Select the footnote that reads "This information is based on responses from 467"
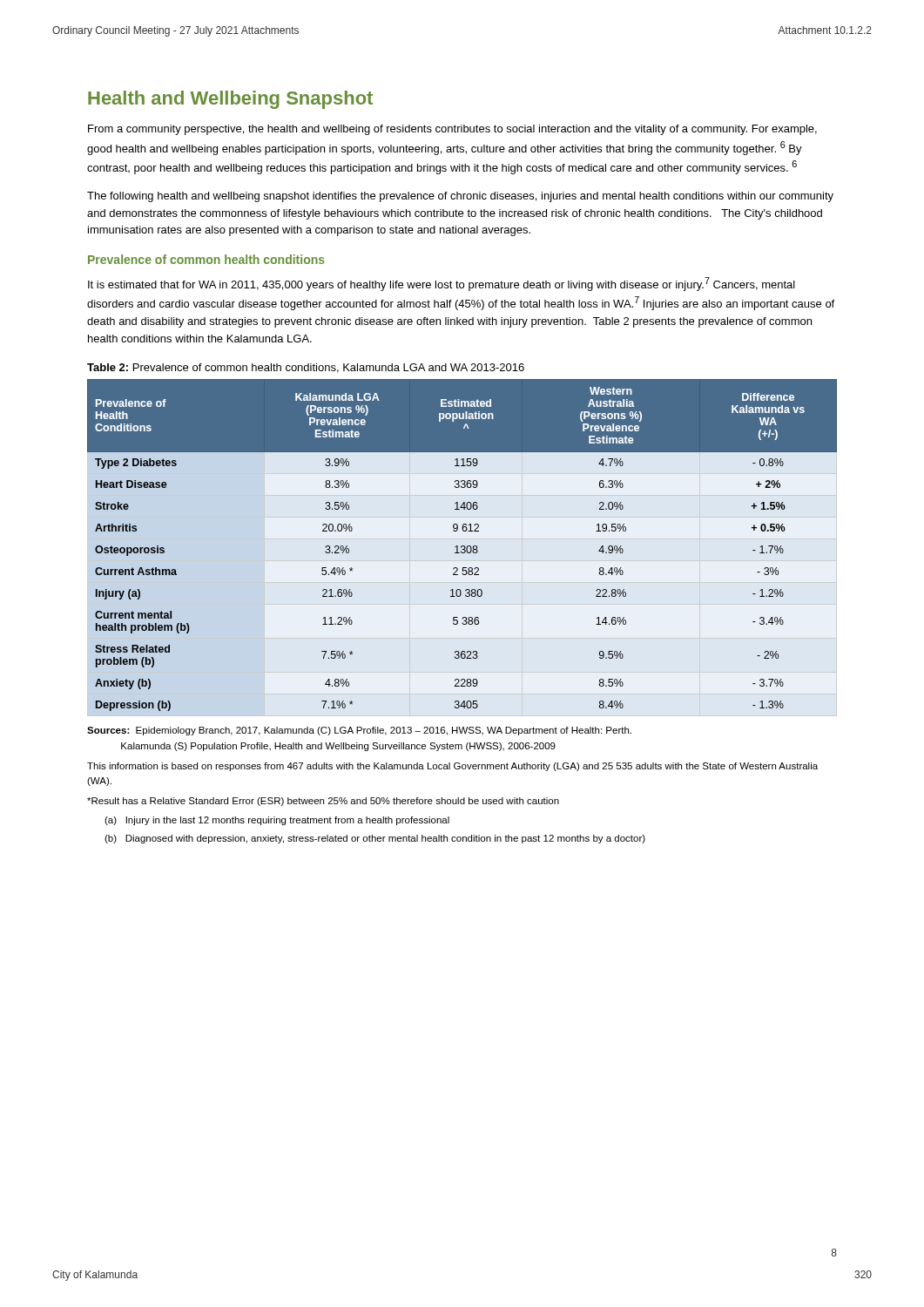 coord(452,773)
